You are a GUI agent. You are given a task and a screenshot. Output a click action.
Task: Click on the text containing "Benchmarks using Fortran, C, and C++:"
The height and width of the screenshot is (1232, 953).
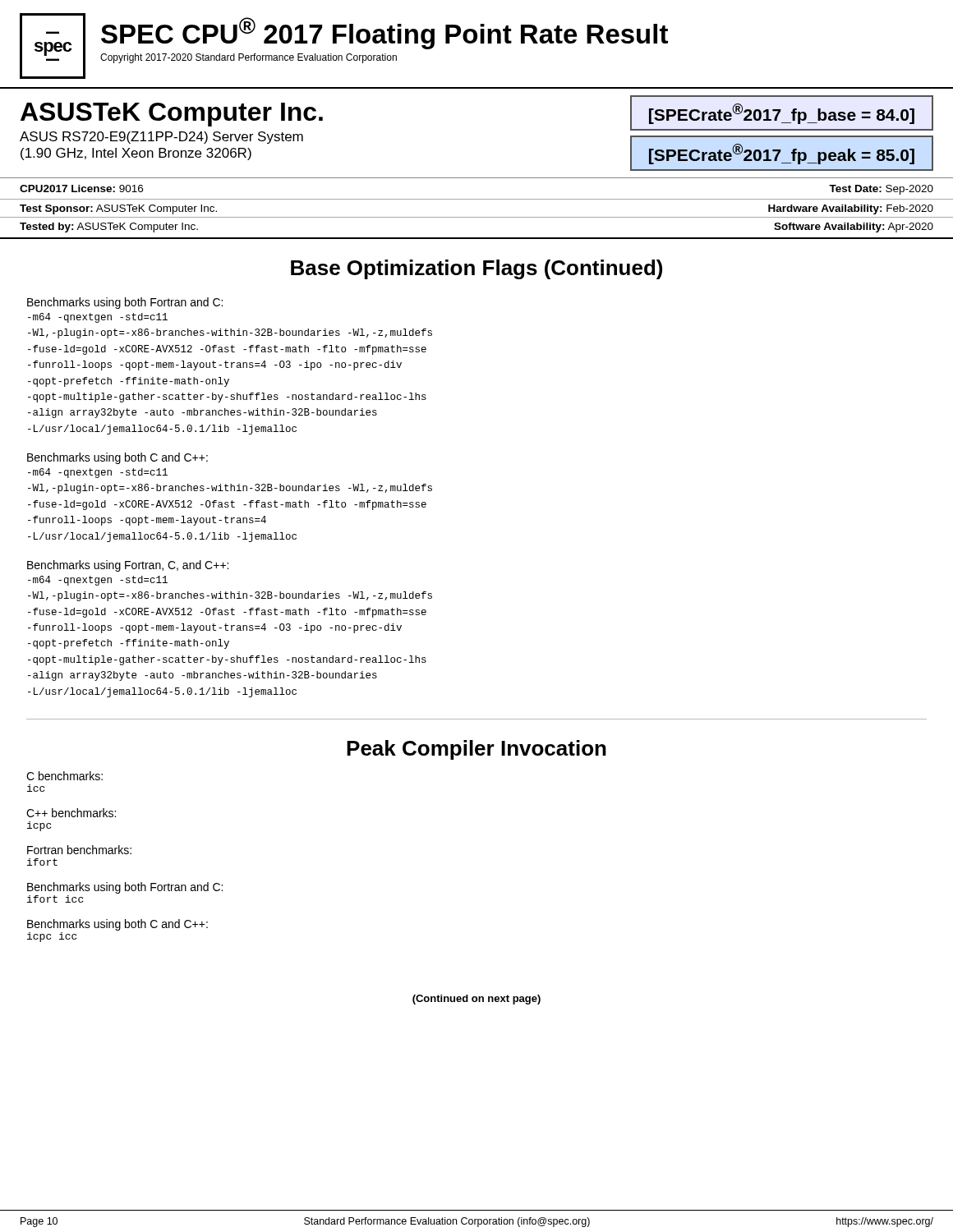128,565
